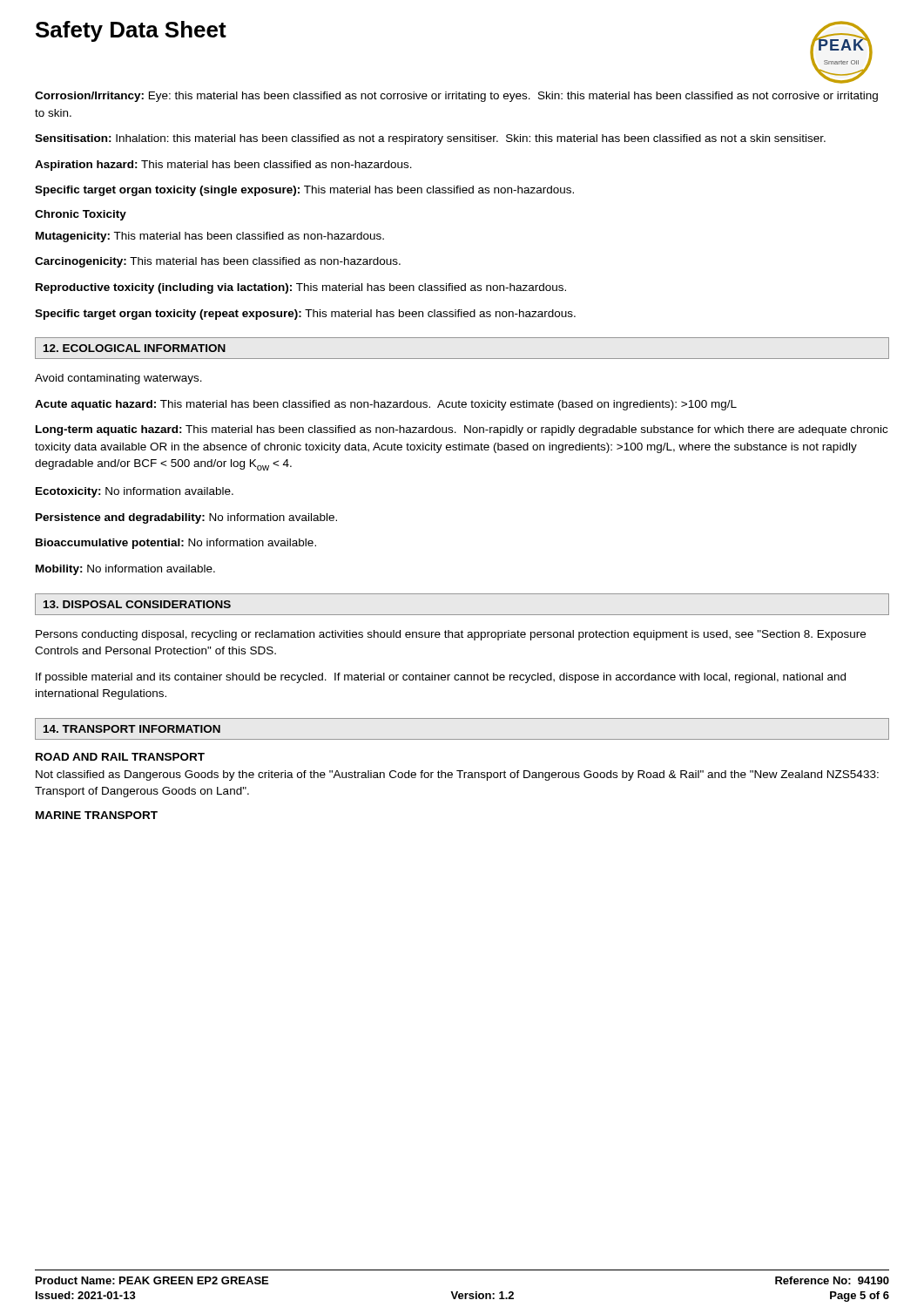
Task: Find the block on this page that starts "Mutagenicity: This material"
Action: click(210, 236)
